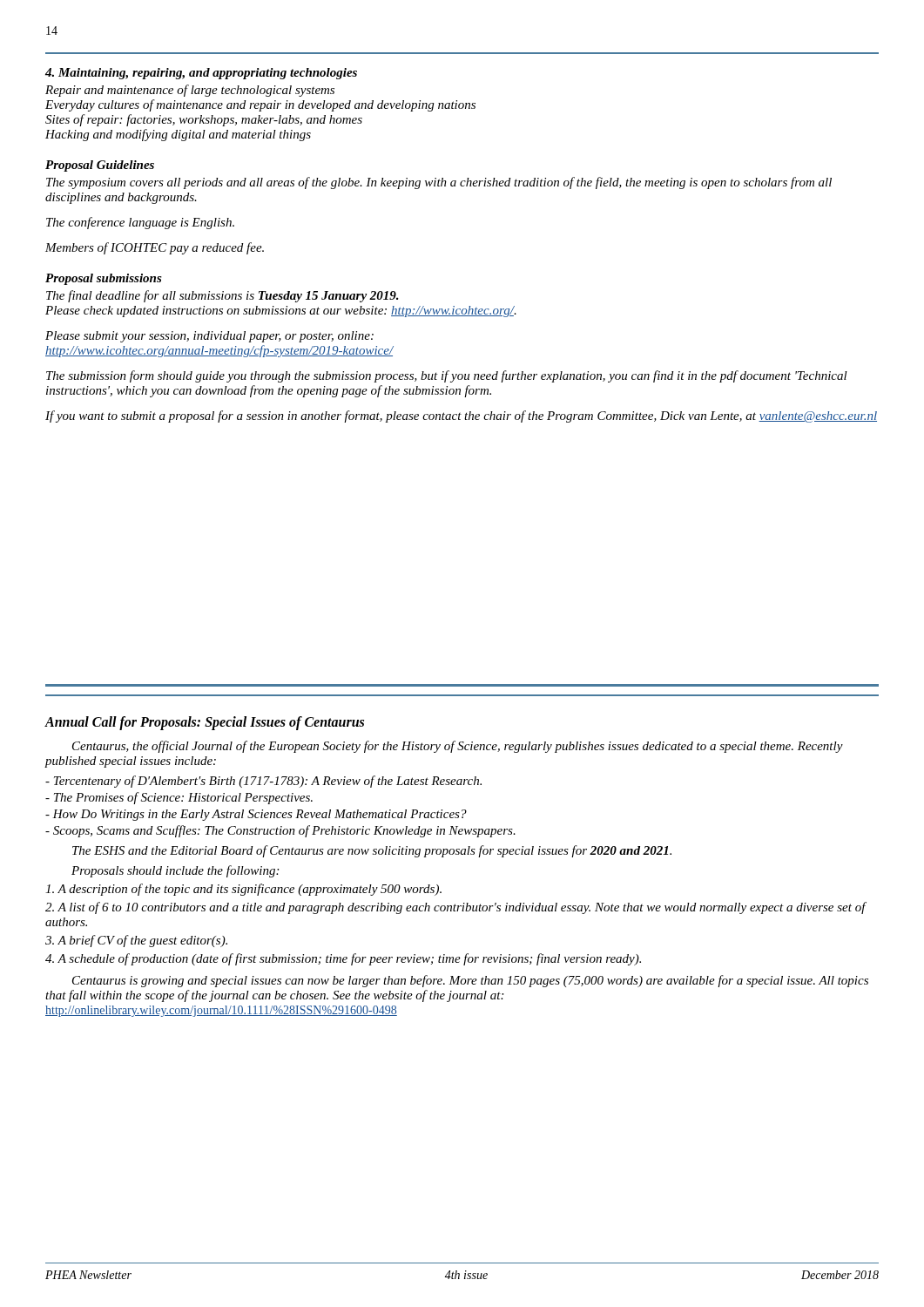Point to the text block starting "Repair and maintenance of large"
The height and width of the screenshot is (1307, 924).
pyautogui.click(x=190, y=90)
